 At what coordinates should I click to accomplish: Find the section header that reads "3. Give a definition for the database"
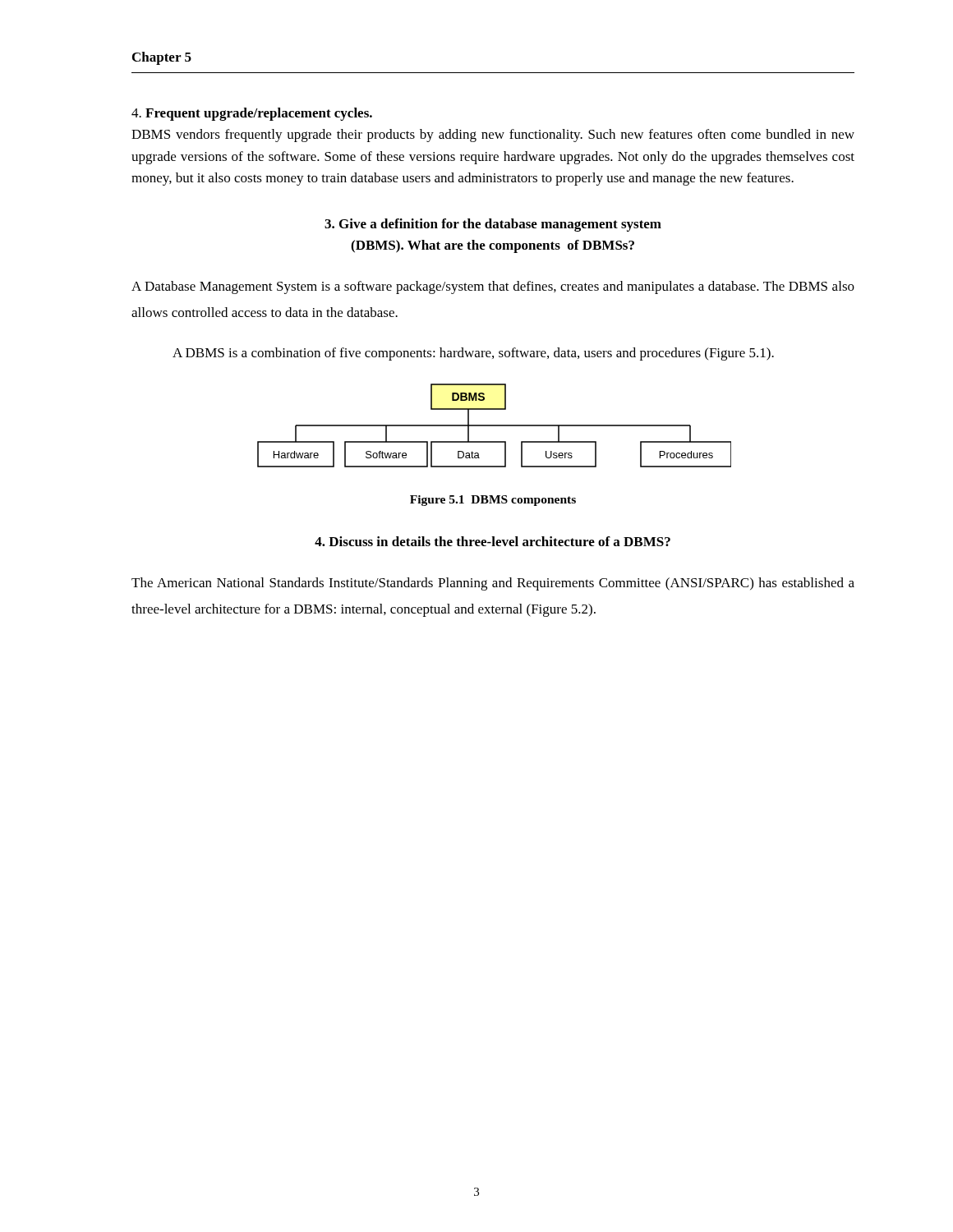click(493, 235)
